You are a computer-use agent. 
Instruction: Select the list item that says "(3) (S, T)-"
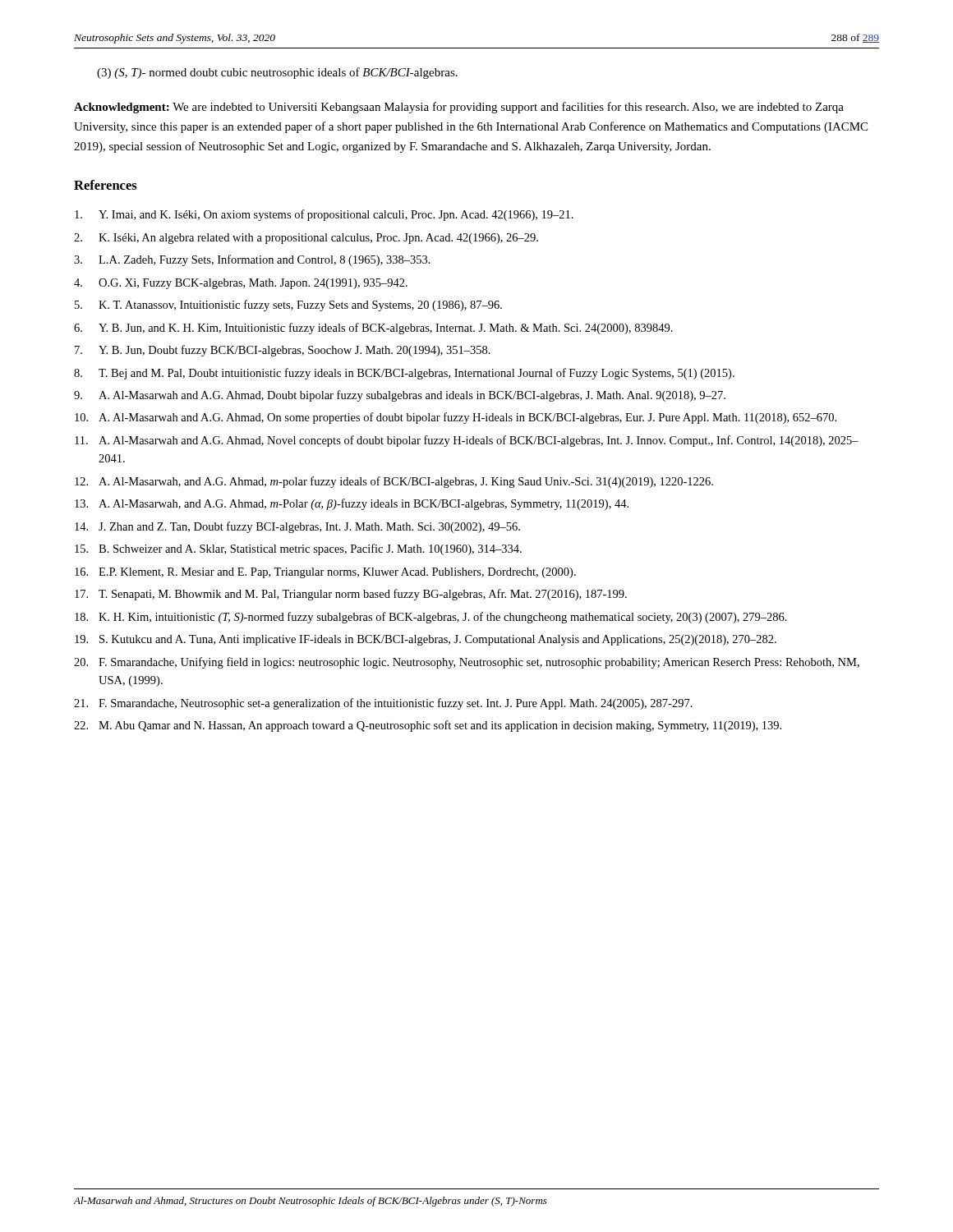pyautogui.click(x=277, y=72)
